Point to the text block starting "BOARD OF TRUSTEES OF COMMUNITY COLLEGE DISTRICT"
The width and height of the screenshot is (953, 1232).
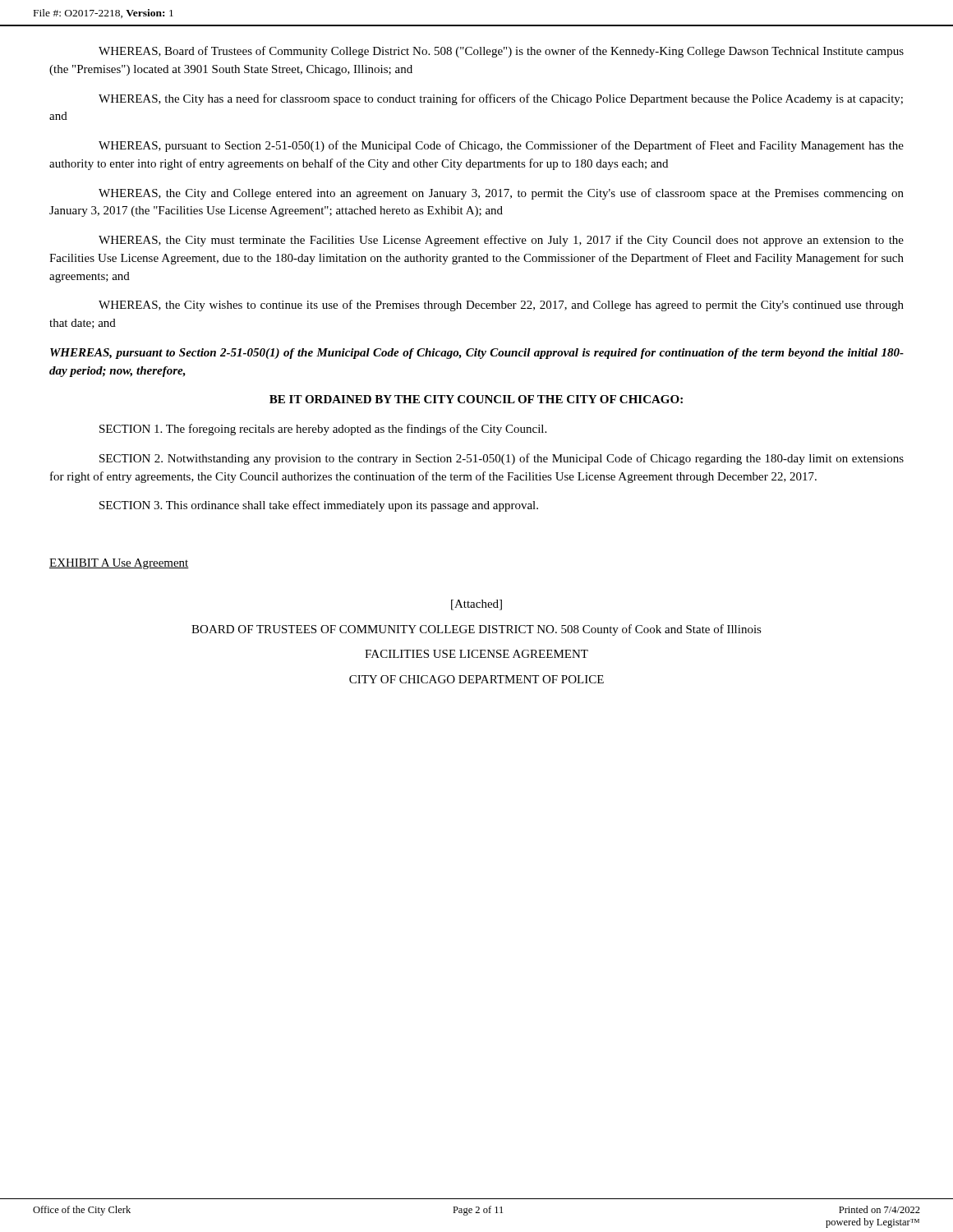coord(476,629)
